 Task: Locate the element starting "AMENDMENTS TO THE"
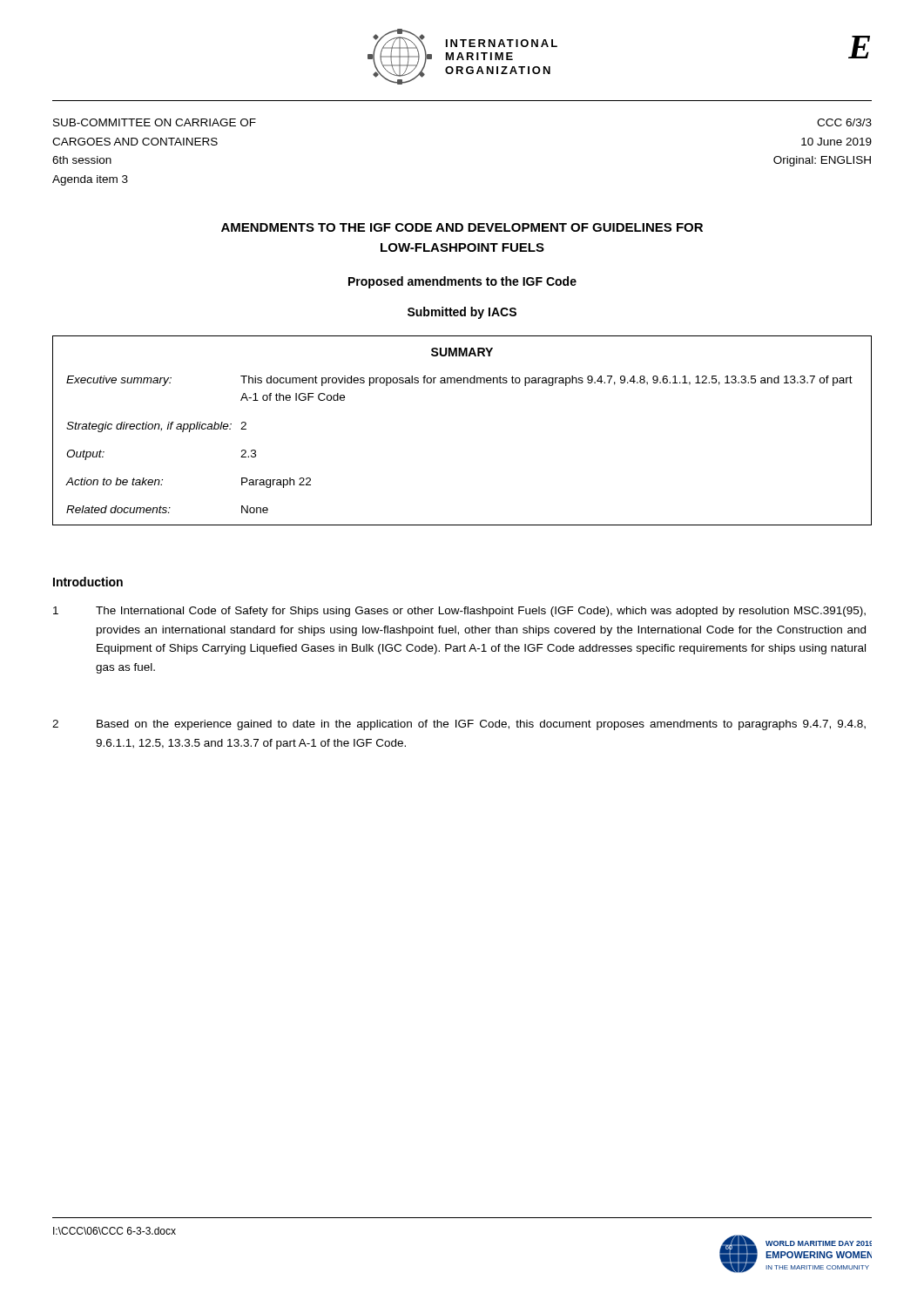tap(462, 237)
